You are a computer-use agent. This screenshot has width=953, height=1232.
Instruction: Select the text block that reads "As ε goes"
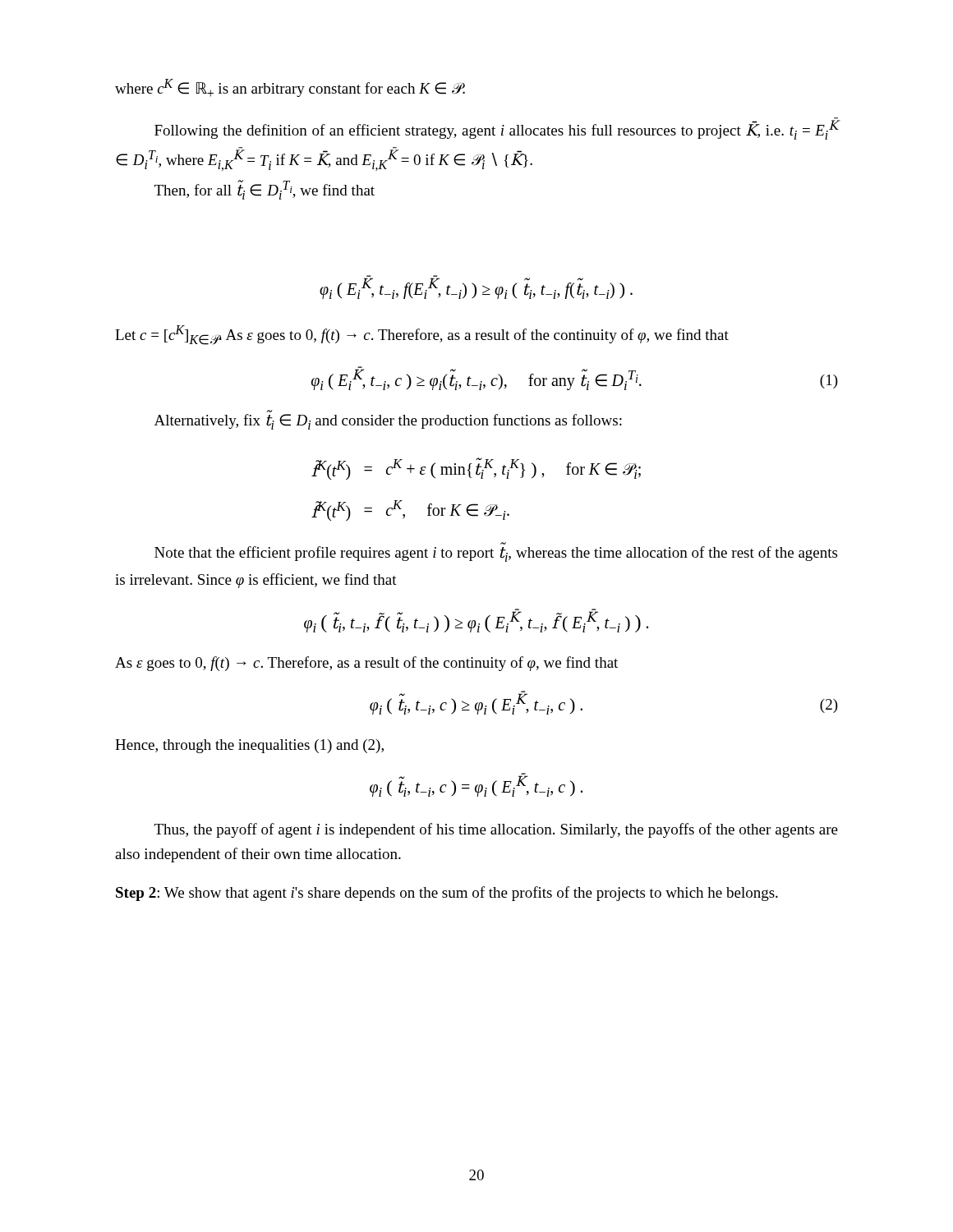coord(476,662)
